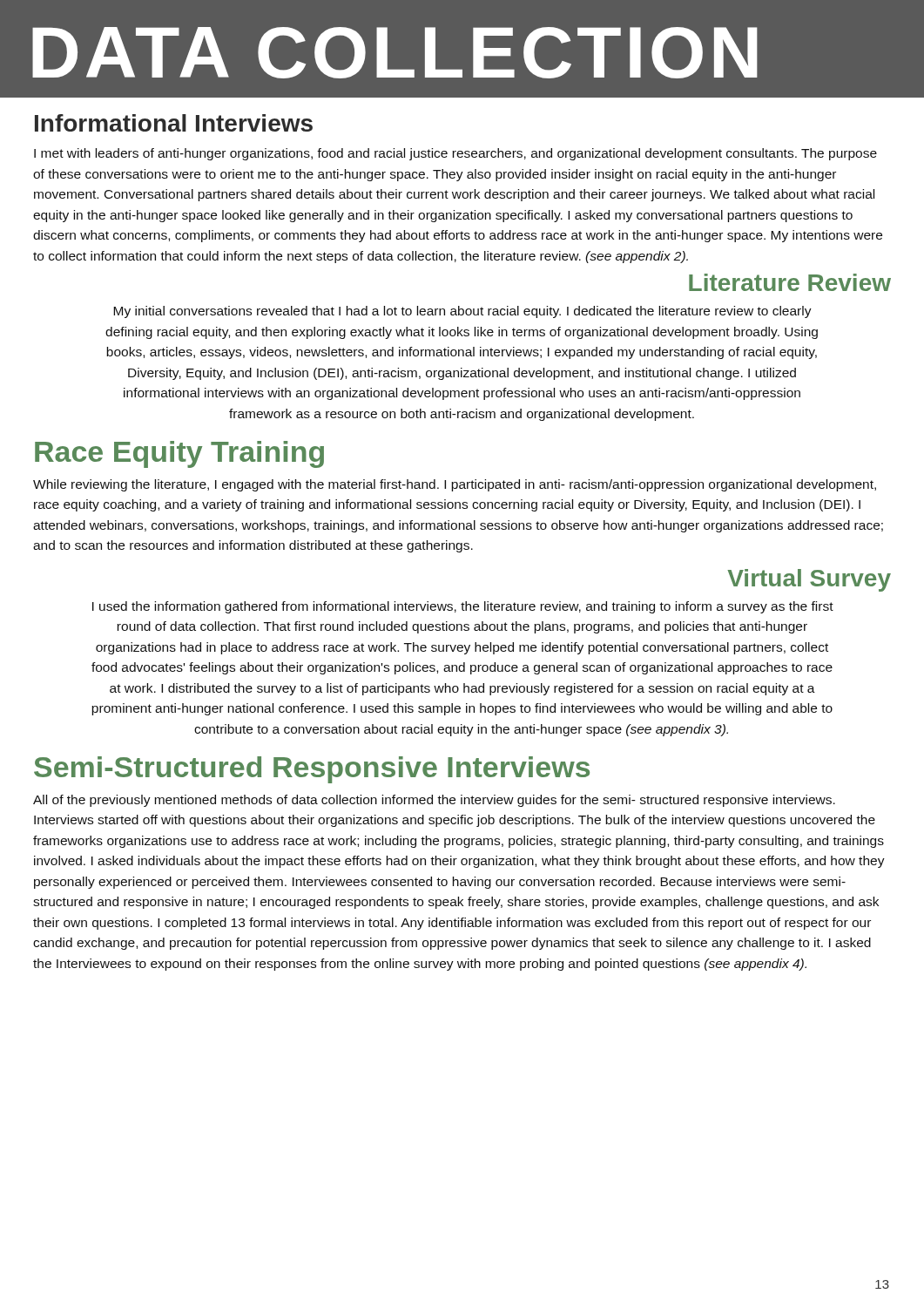Locate the text starting "Virtual Survey"
The width and height of the screenshot is (924, 1307).
809,578
